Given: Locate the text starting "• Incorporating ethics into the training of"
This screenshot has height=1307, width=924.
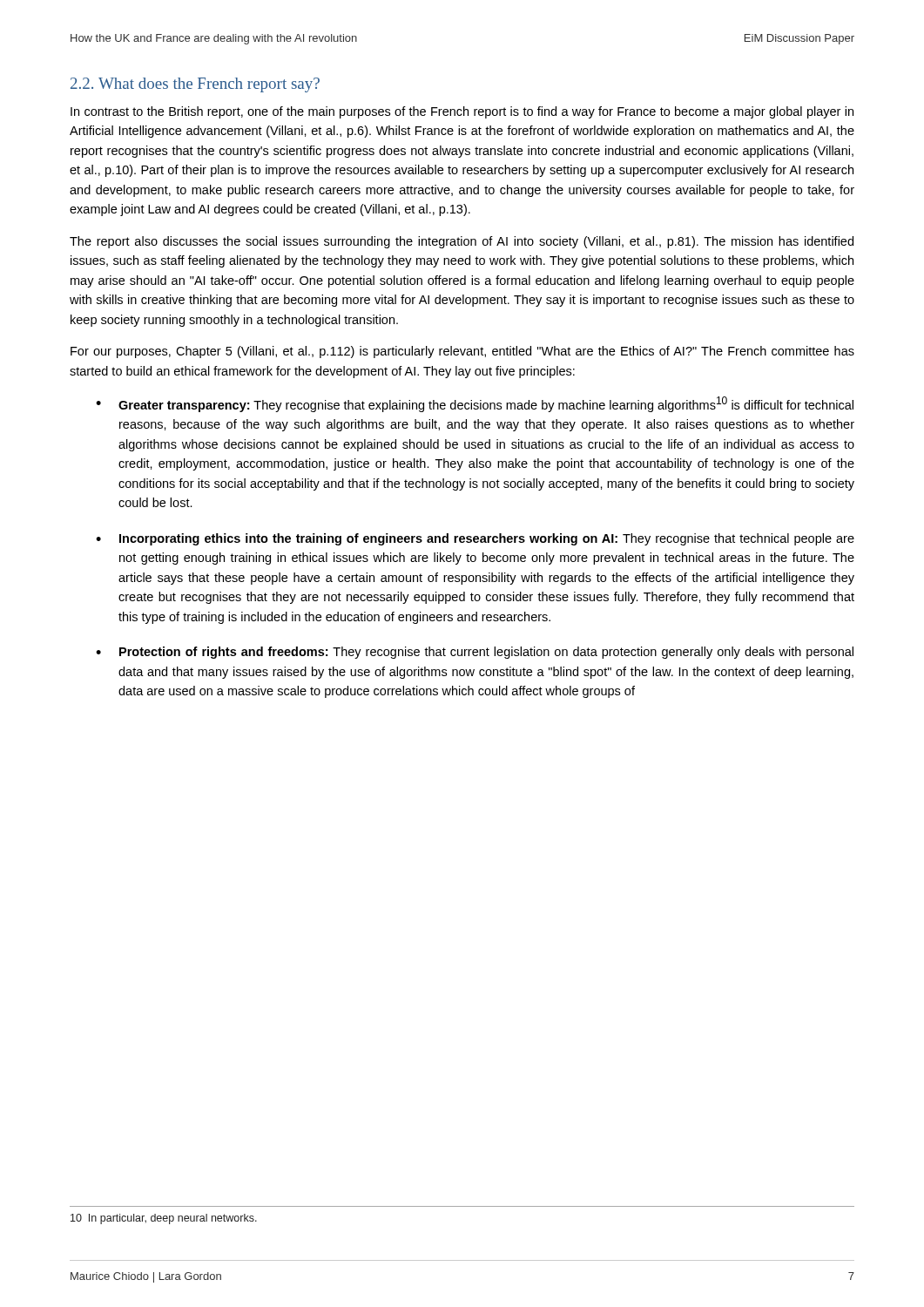Looking at the screenshot, I should 475,578.
